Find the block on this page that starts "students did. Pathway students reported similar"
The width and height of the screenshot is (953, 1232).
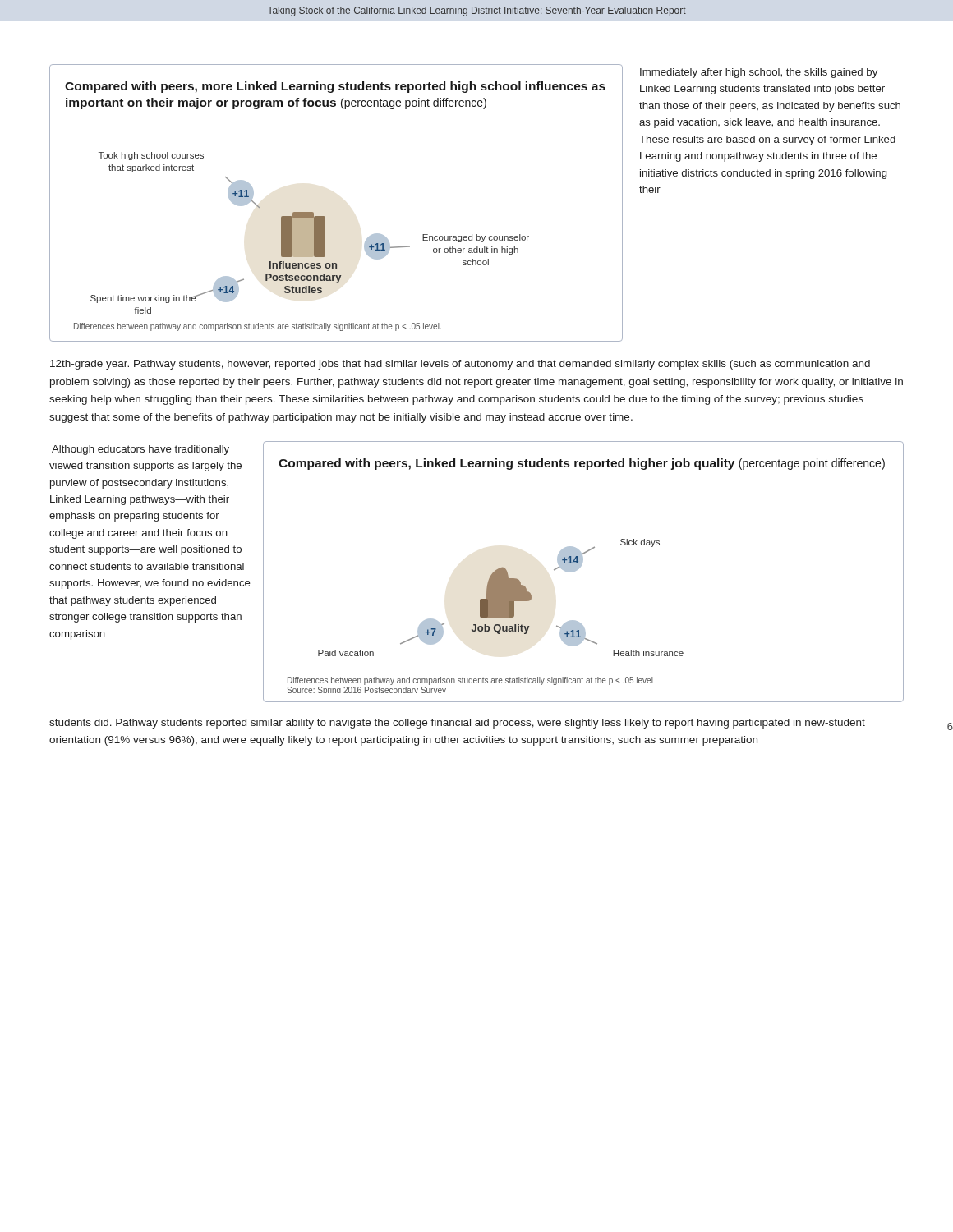tap(457, 731)
